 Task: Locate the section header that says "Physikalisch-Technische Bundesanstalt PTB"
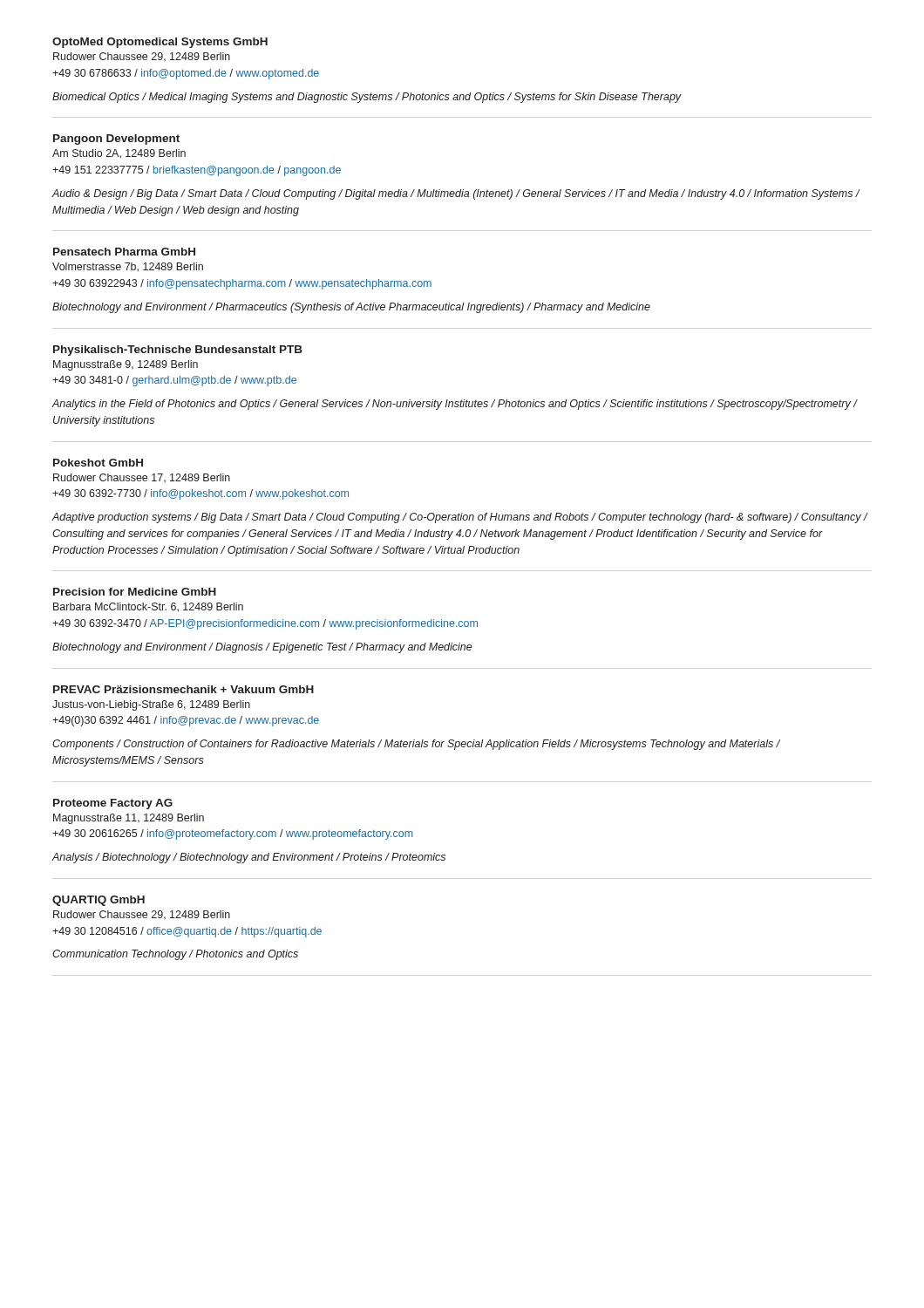(x=177, y=349)
